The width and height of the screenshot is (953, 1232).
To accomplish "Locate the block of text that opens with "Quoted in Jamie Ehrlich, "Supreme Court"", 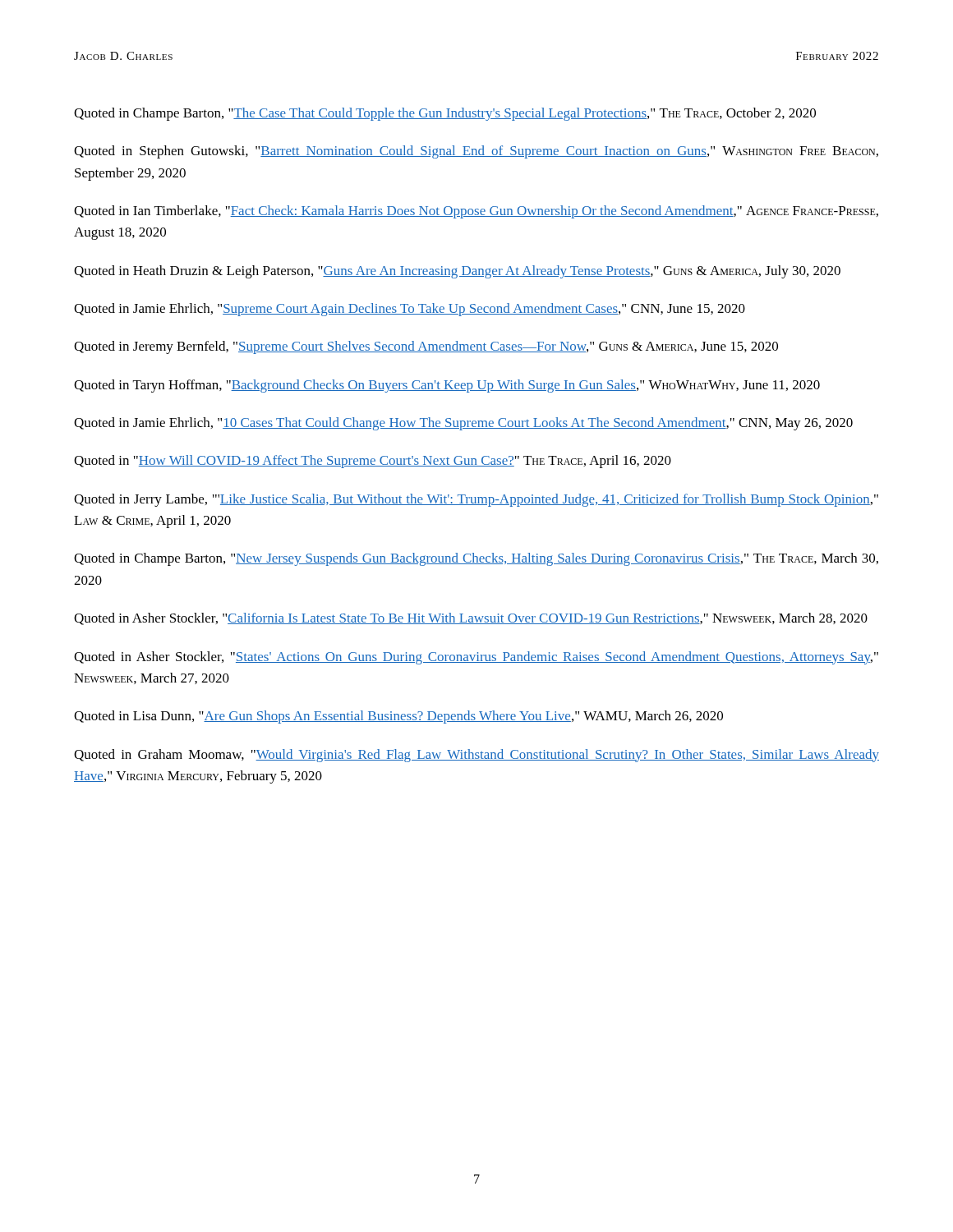I will [410, 308].
